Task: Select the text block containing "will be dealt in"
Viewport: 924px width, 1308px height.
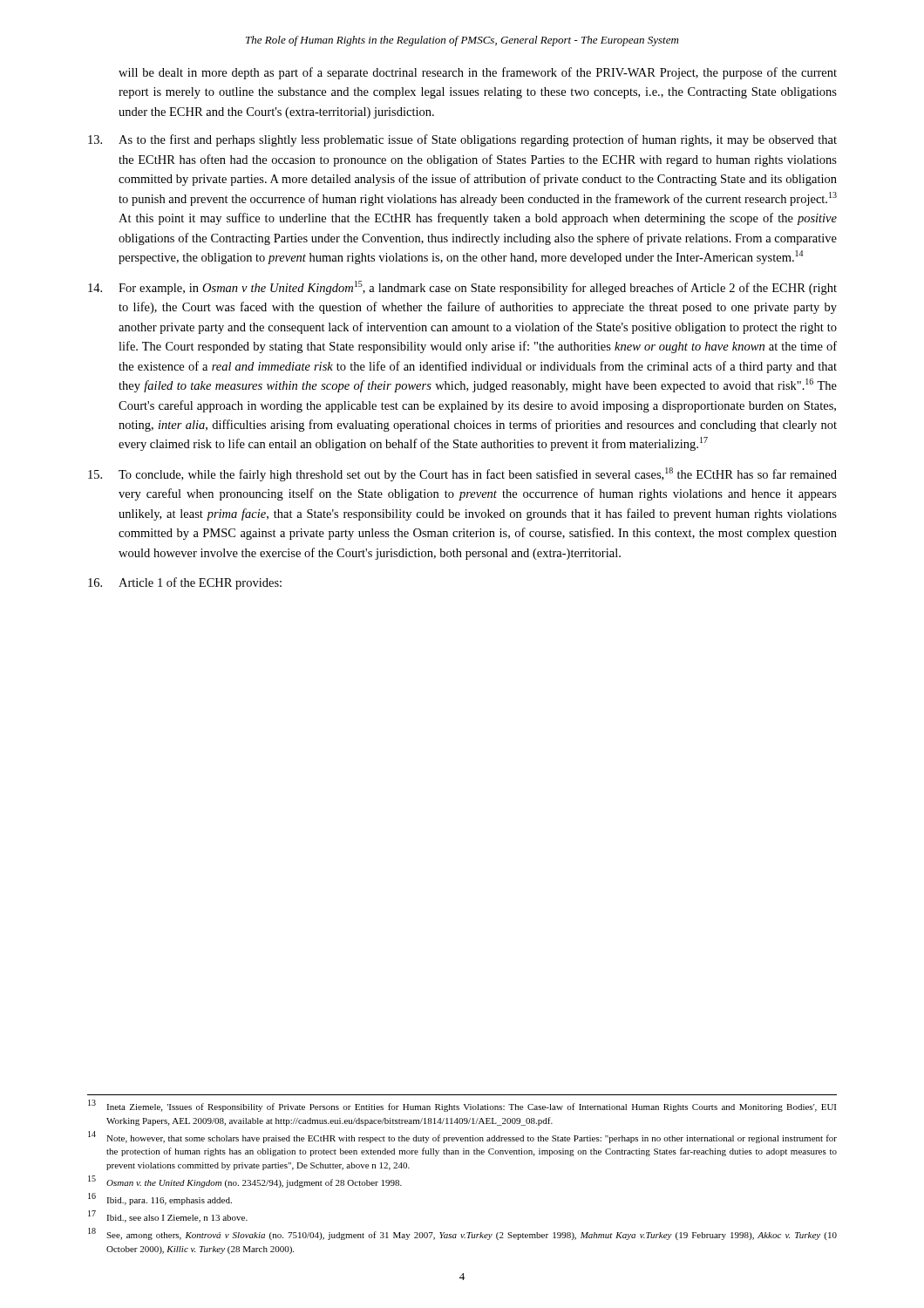Action: [478, 92]
